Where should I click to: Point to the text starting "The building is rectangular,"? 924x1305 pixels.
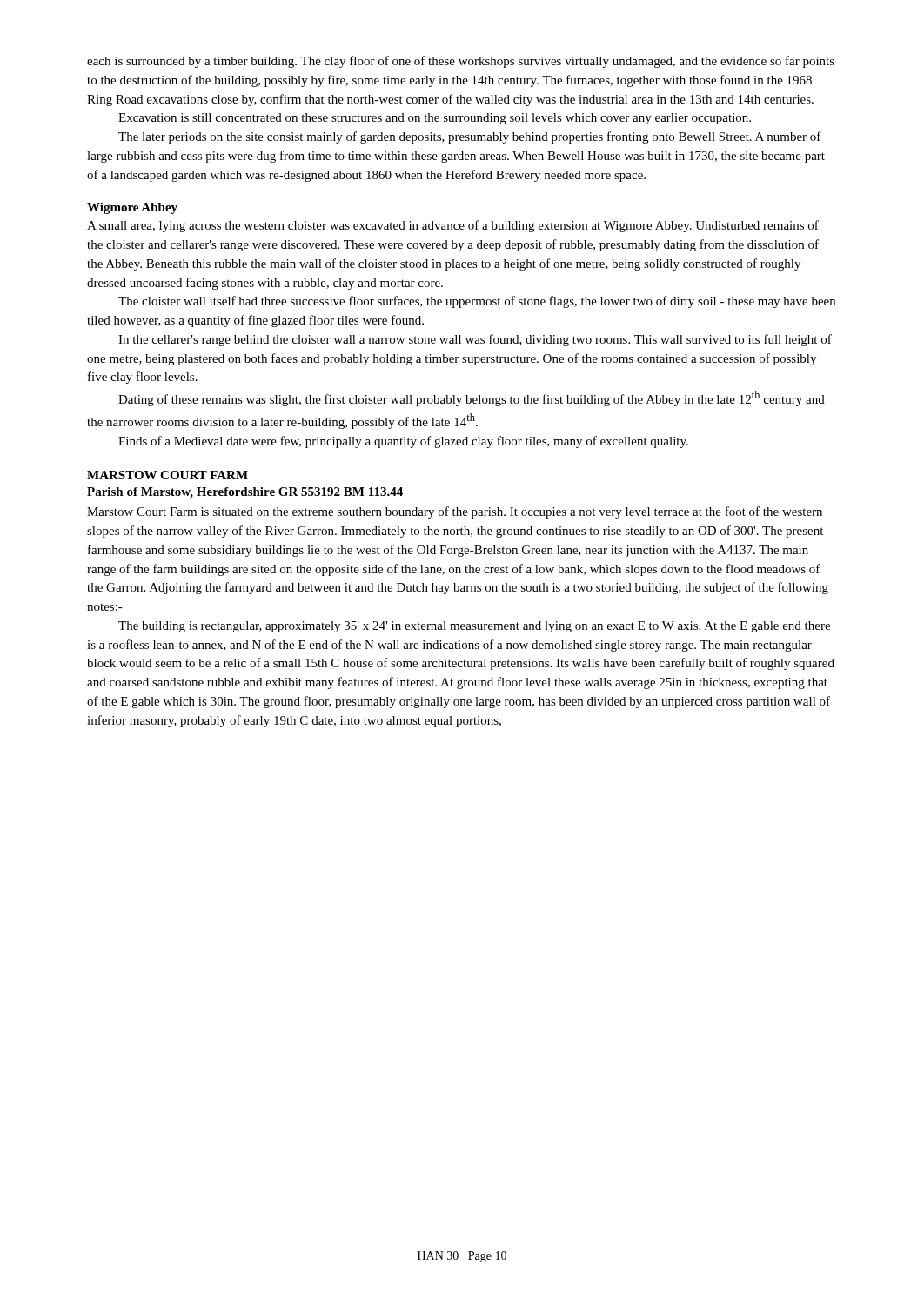click(x=462, y=673)
